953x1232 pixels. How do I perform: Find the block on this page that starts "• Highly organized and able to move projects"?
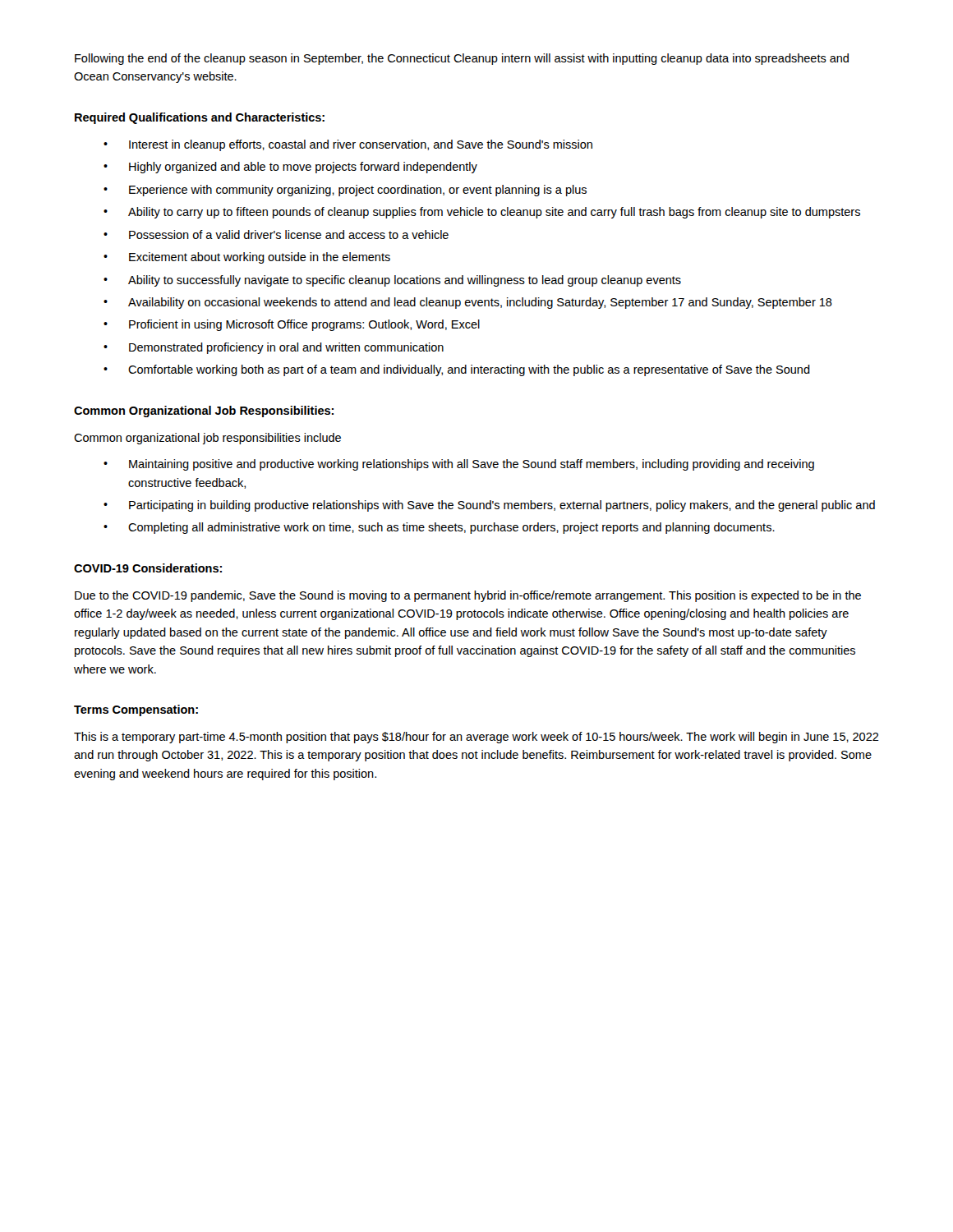tap(290, 168)
